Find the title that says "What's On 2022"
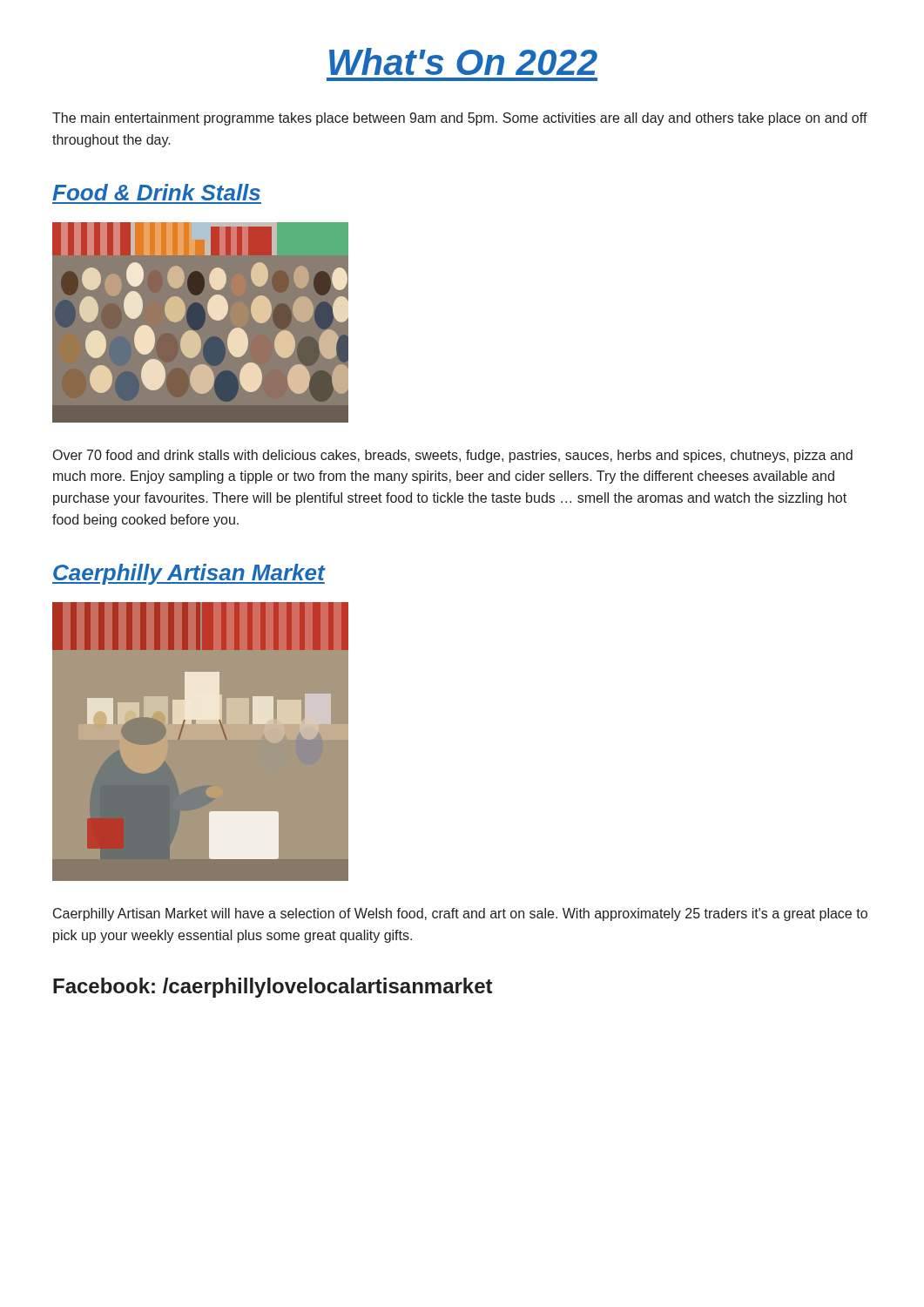The height and width of the screenshot is (1307, 924). 462,62
